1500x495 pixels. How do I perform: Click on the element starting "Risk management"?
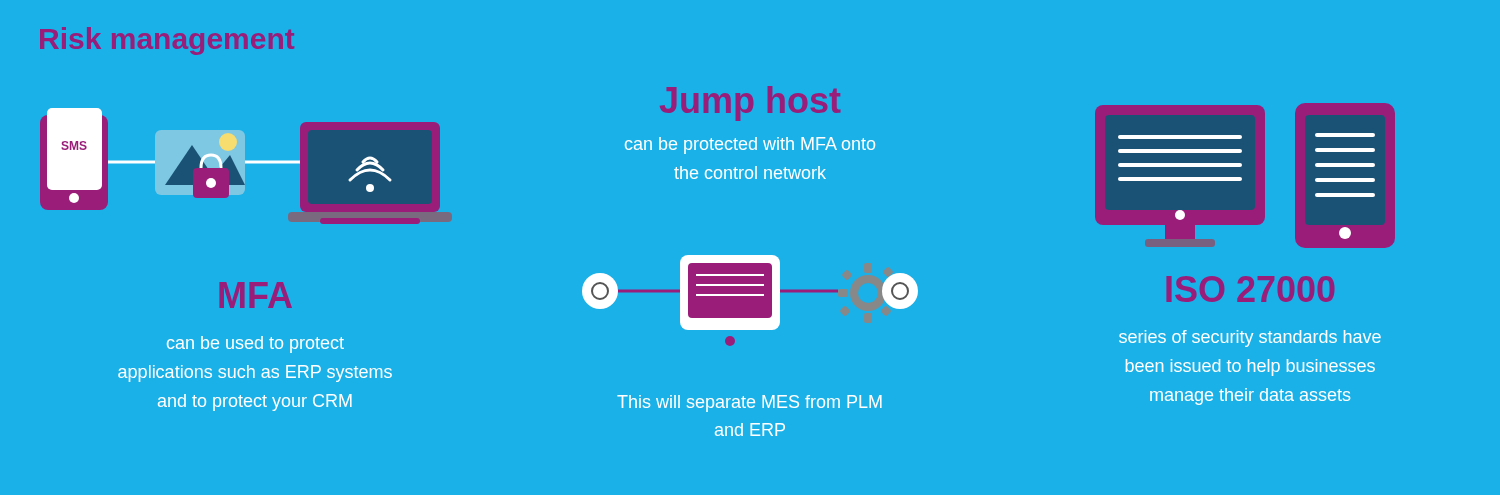(166, 38)
